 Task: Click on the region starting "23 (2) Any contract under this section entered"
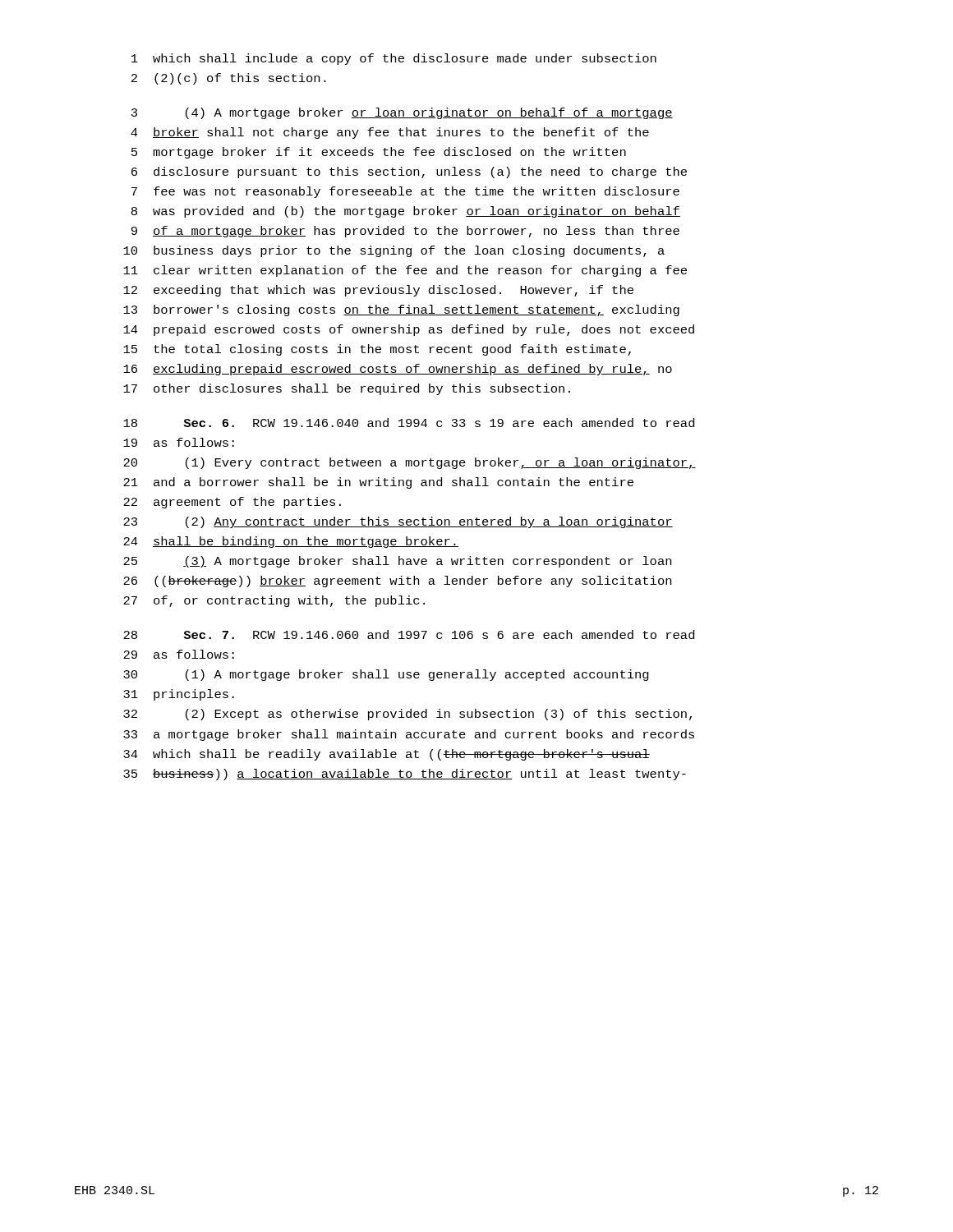[x=493, y=532]
